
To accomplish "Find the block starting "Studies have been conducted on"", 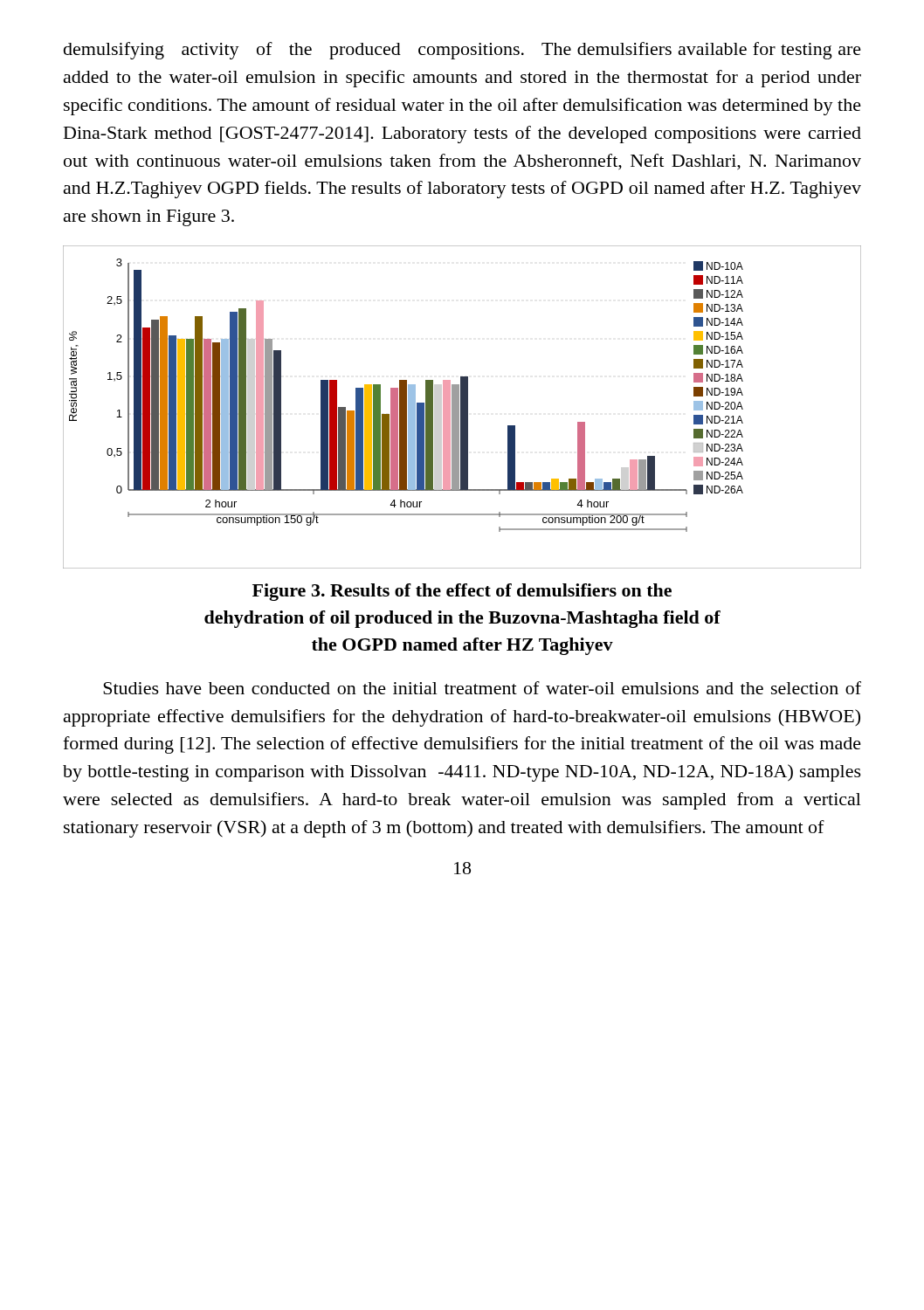I will [462, 757].
